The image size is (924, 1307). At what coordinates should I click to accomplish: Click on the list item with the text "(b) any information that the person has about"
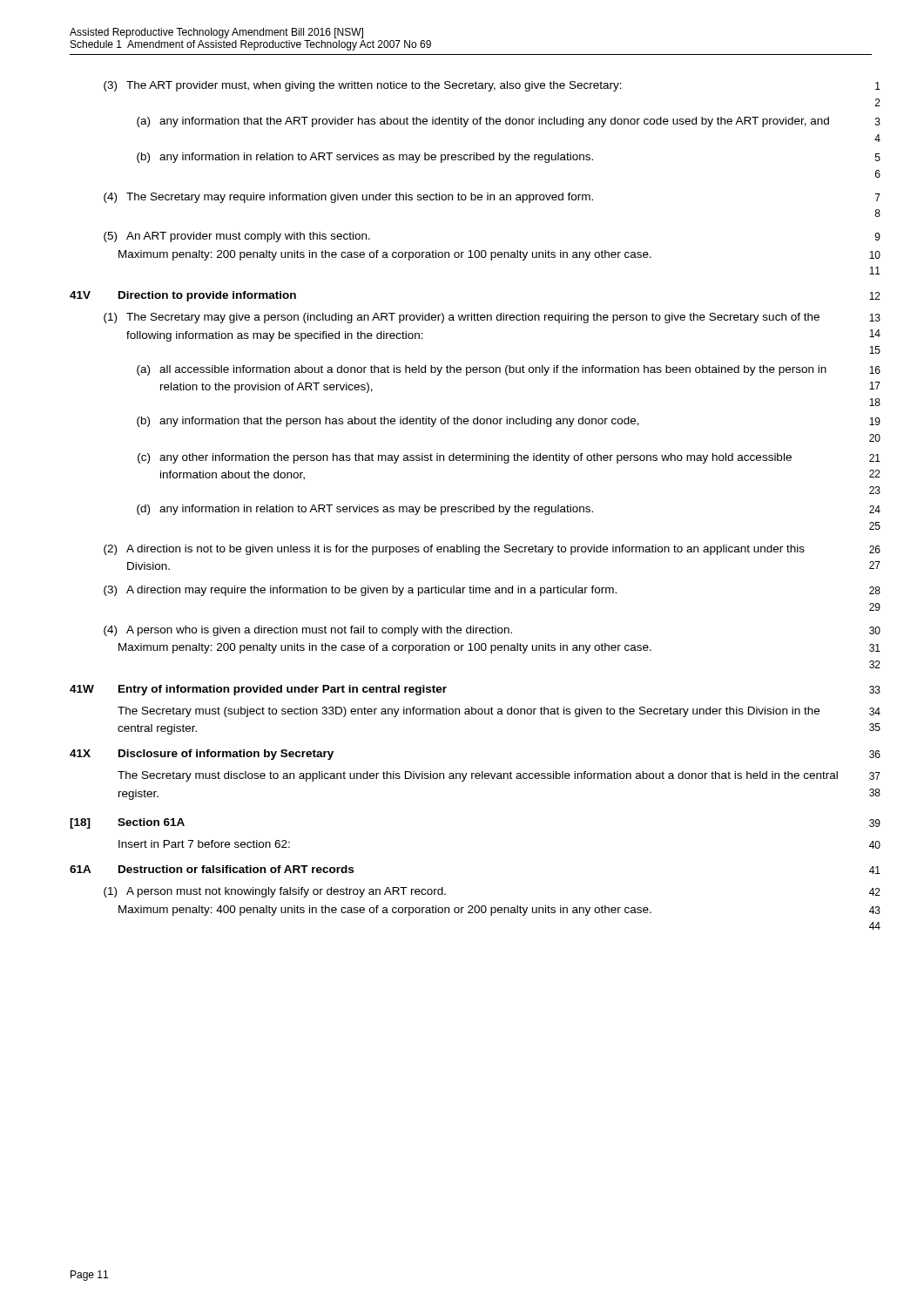coord(499,430)
